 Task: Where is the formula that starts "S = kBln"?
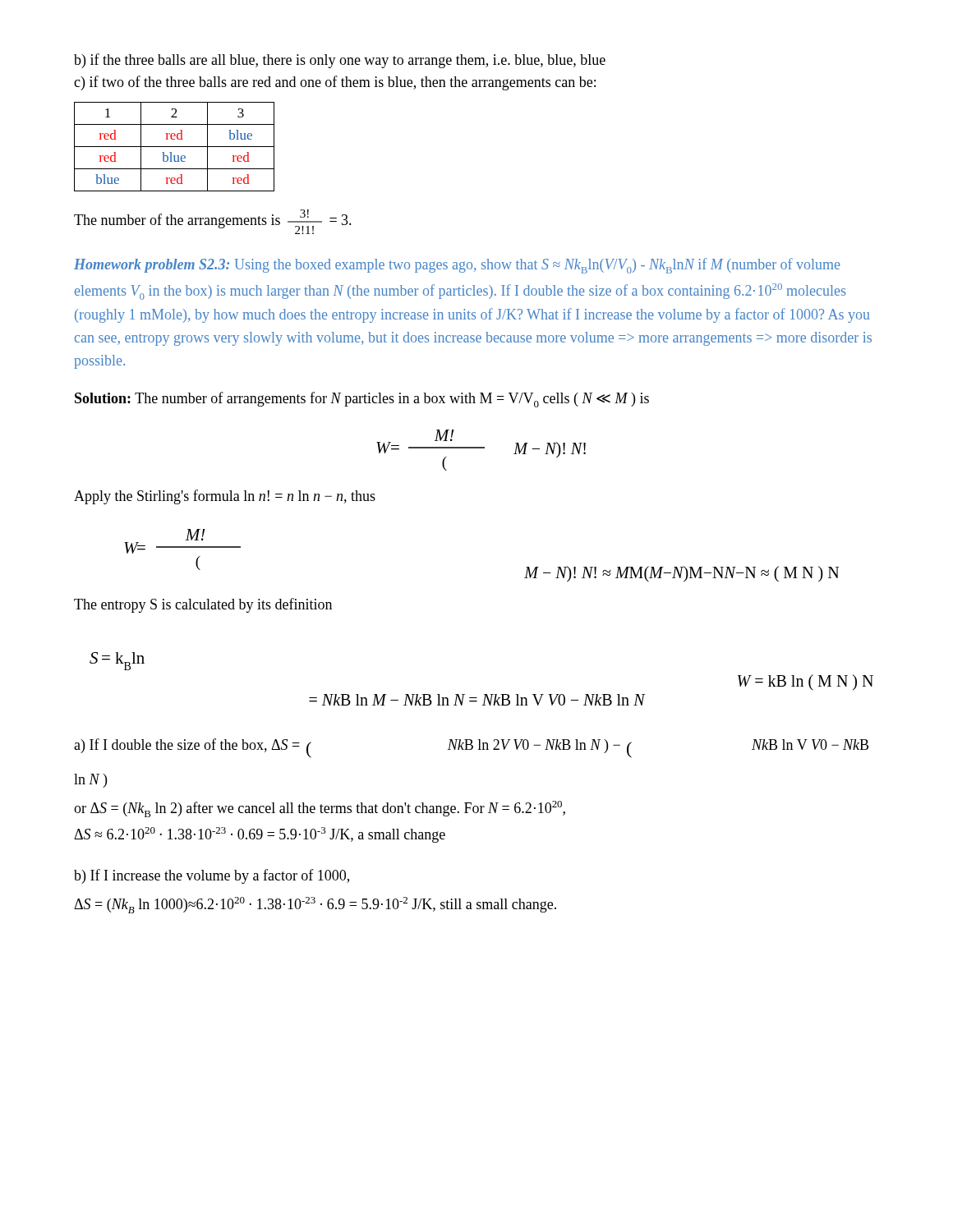pos(117,661)
